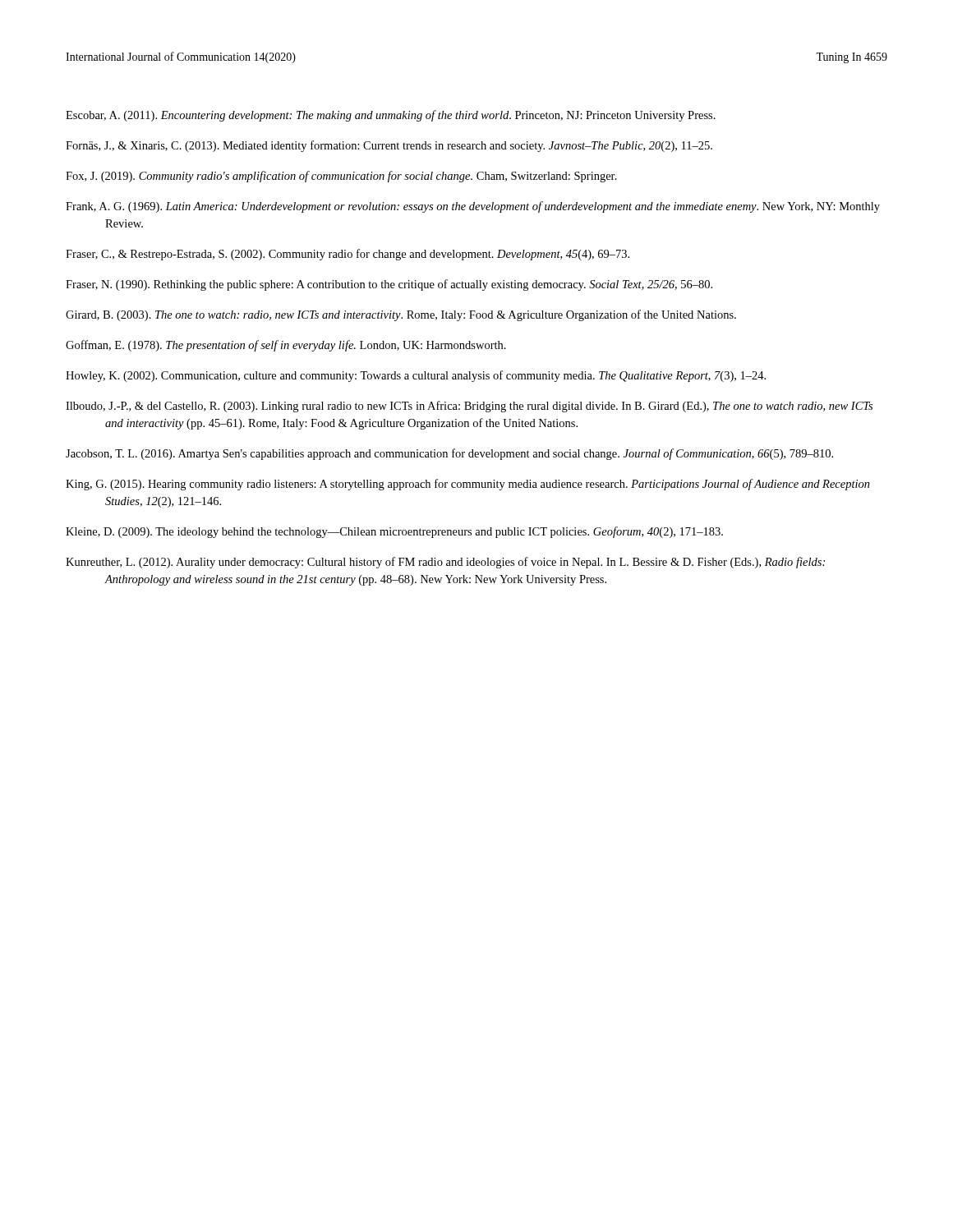Locate the text block starting "King, G. (2015). Hearing community radio listeners: A"

tap(468, 493)
